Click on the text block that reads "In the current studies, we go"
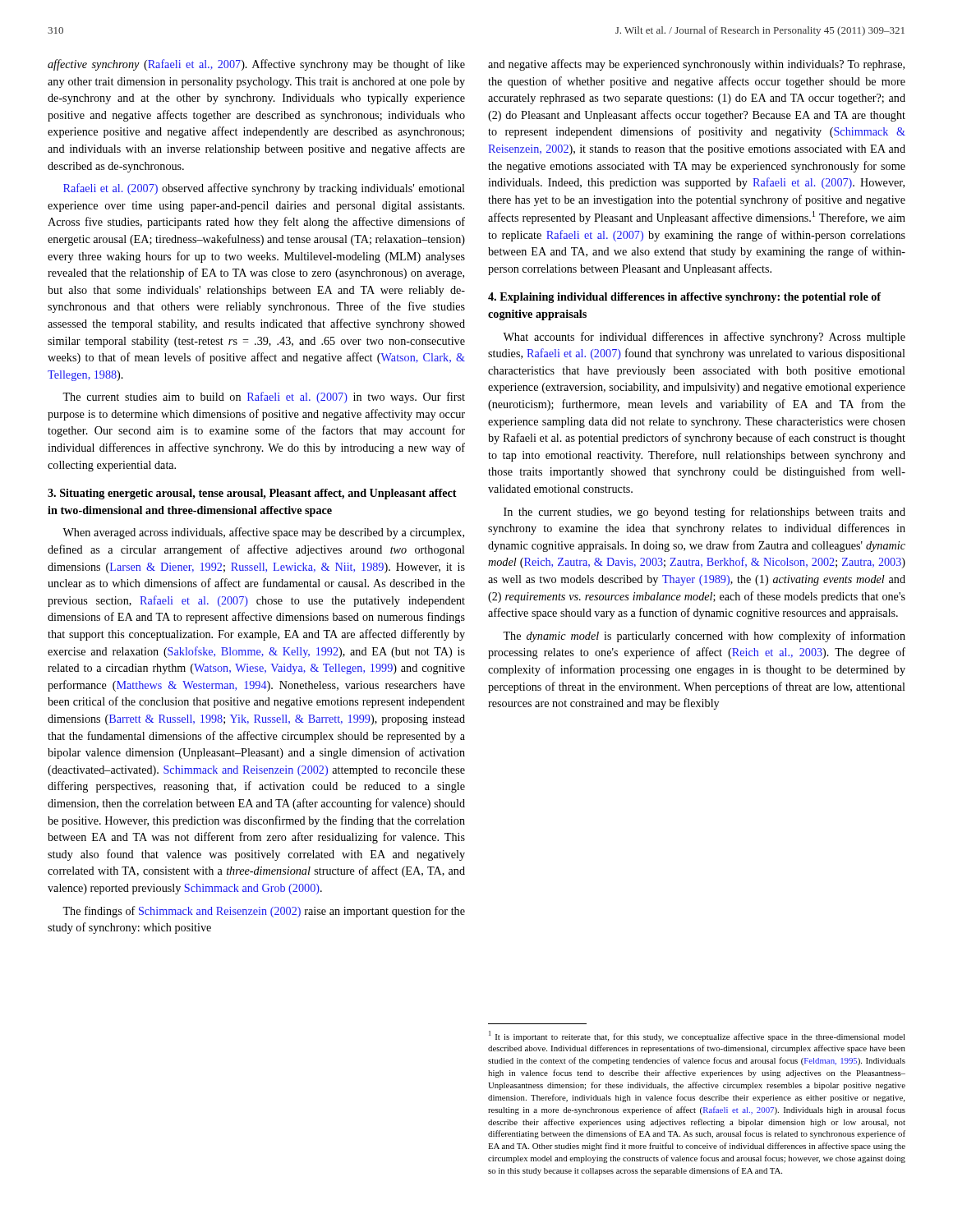 (697, 562)
